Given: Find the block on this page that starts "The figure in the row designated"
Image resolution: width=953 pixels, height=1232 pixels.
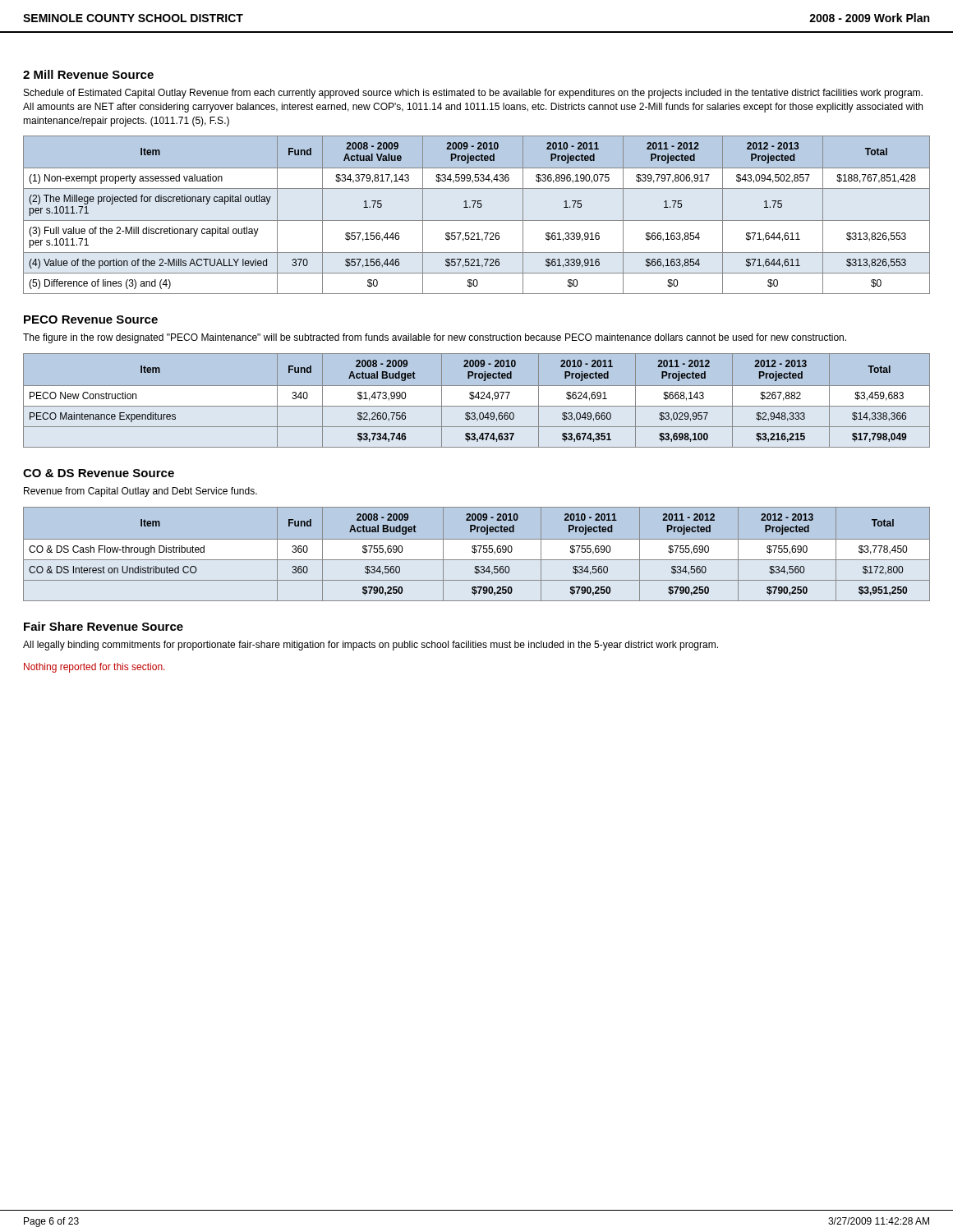Looking at the screenshot, I should point(435,338).
